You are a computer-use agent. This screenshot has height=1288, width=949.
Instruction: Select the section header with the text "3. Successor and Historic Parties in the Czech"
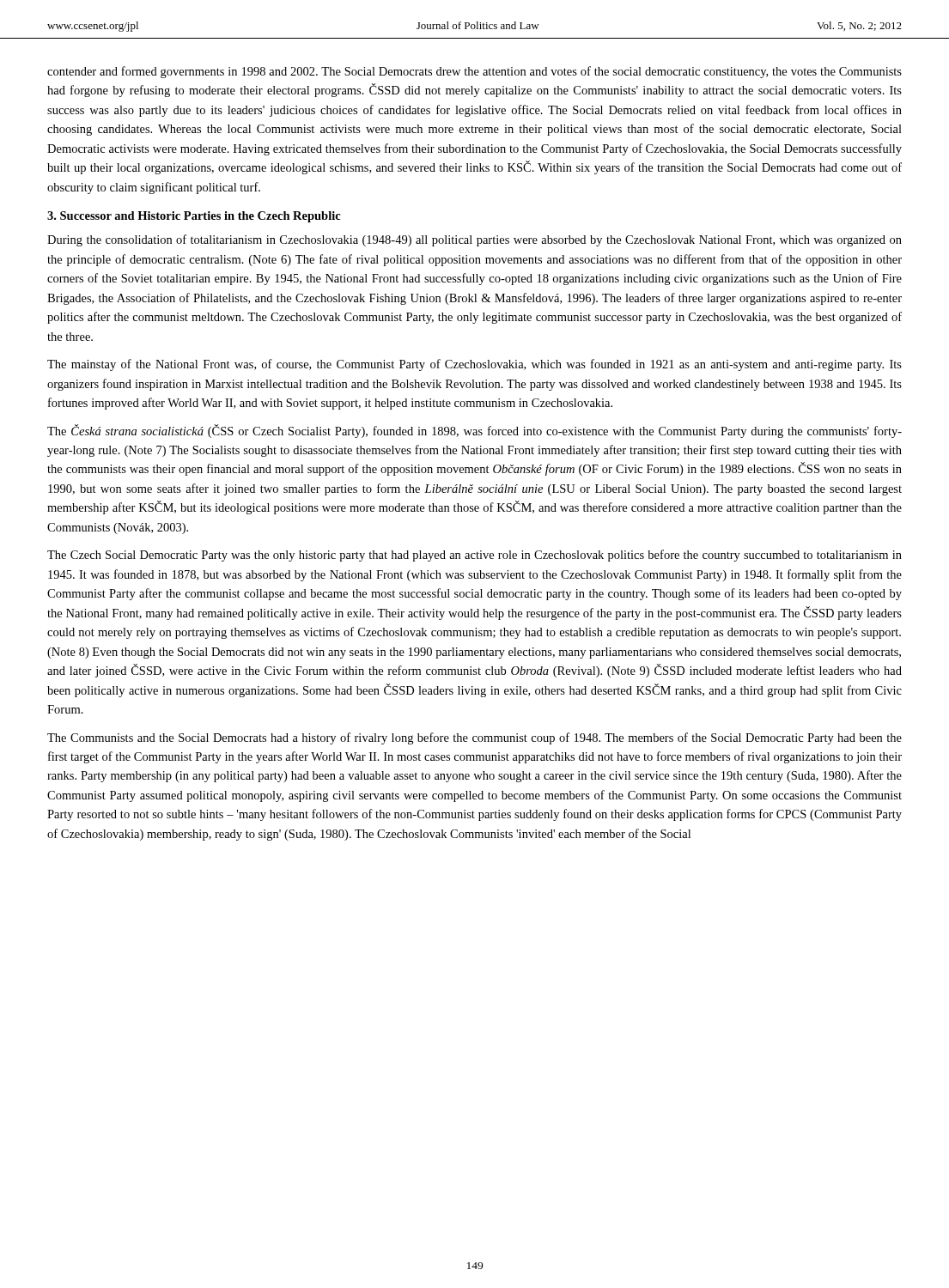[194, 216]
